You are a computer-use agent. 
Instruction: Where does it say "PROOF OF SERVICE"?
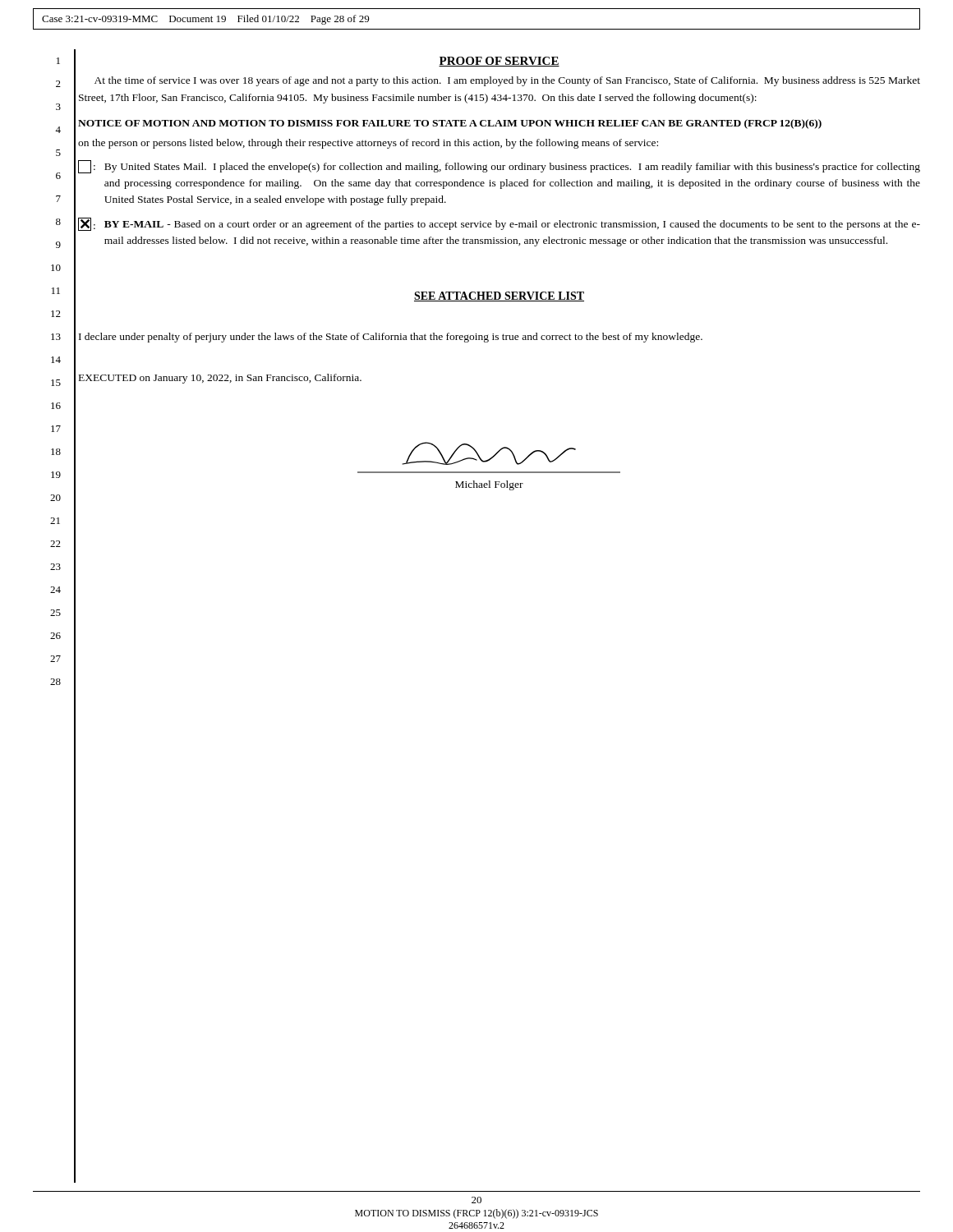click(x=499, y=61)
